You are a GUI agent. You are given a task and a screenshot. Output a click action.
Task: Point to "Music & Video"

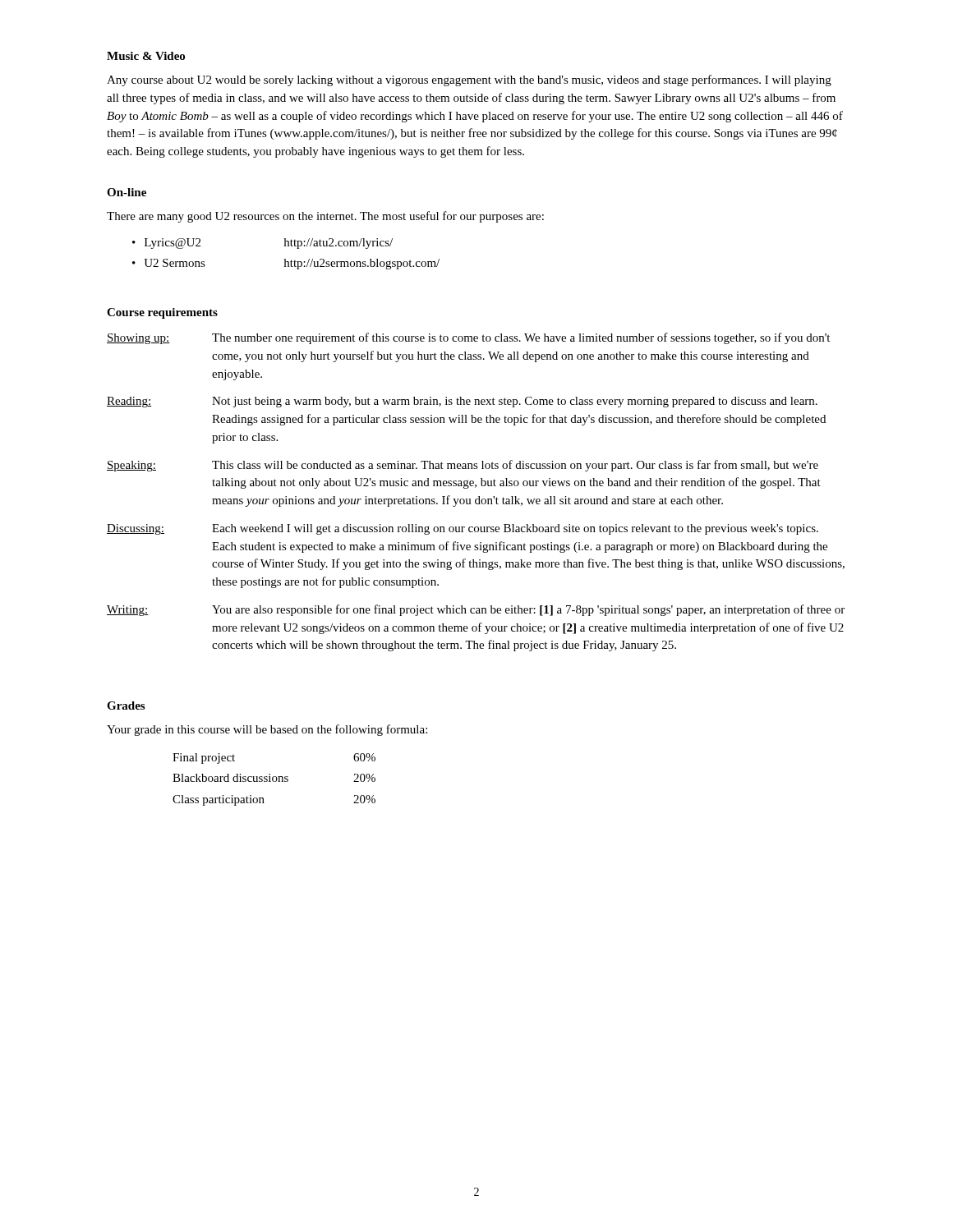[146, 56]
